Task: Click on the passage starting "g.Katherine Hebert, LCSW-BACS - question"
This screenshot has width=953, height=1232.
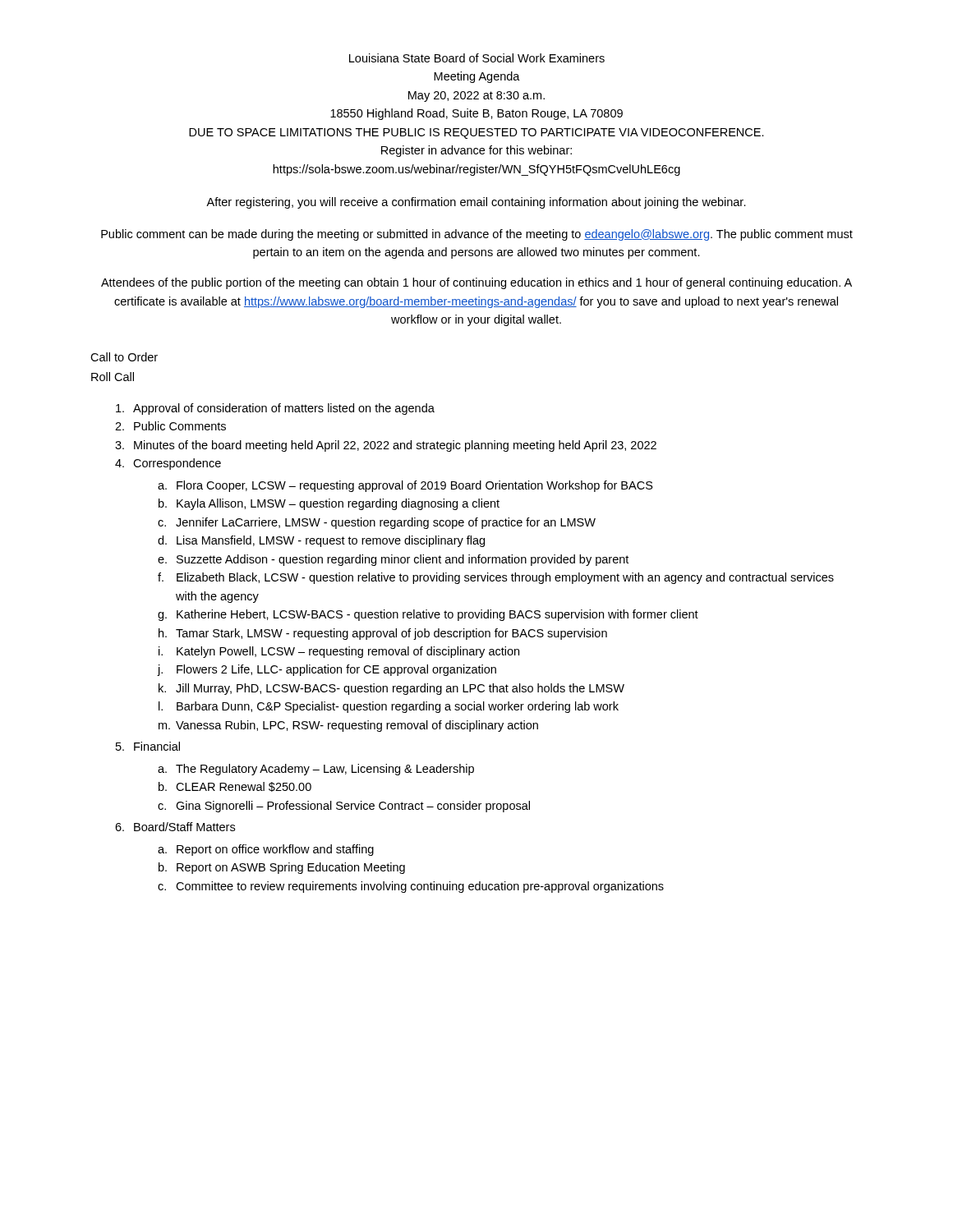Action: pyautogui.click(x=508, y=615)
